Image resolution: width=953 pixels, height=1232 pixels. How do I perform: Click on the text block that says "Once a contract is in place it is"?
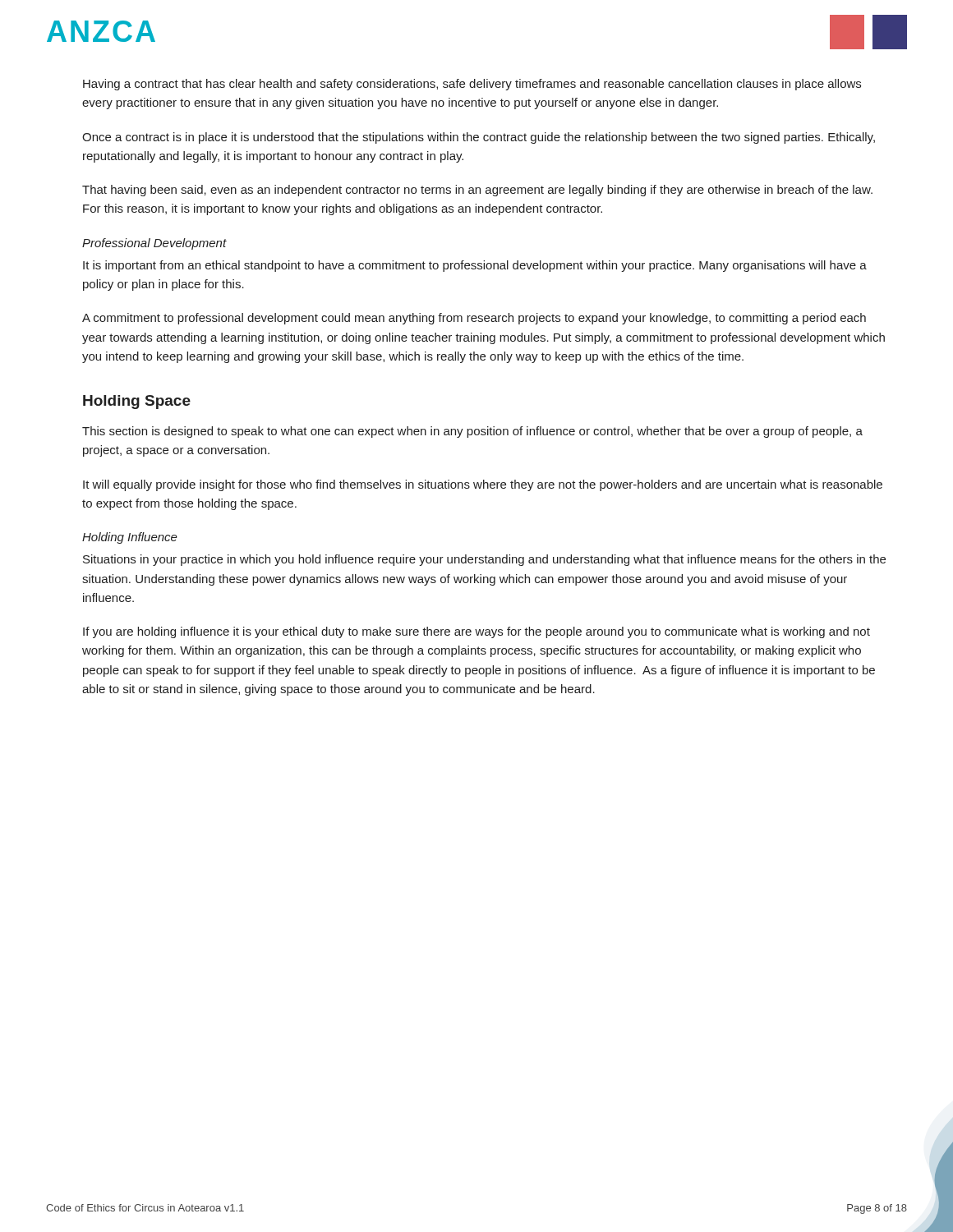pos(479,146)
